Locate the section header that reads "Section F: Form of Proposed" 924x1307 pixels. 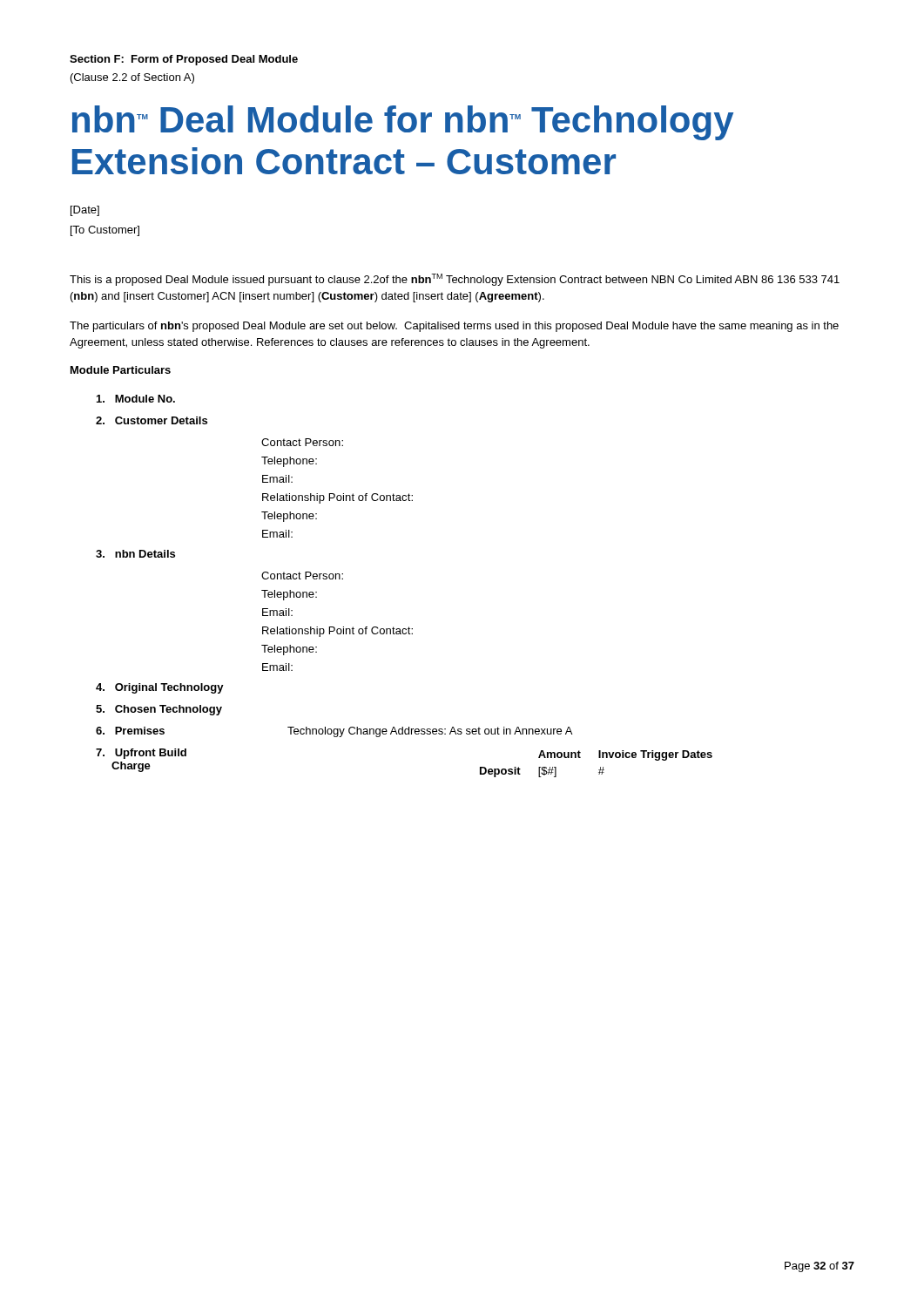click(x=184, y=59)
